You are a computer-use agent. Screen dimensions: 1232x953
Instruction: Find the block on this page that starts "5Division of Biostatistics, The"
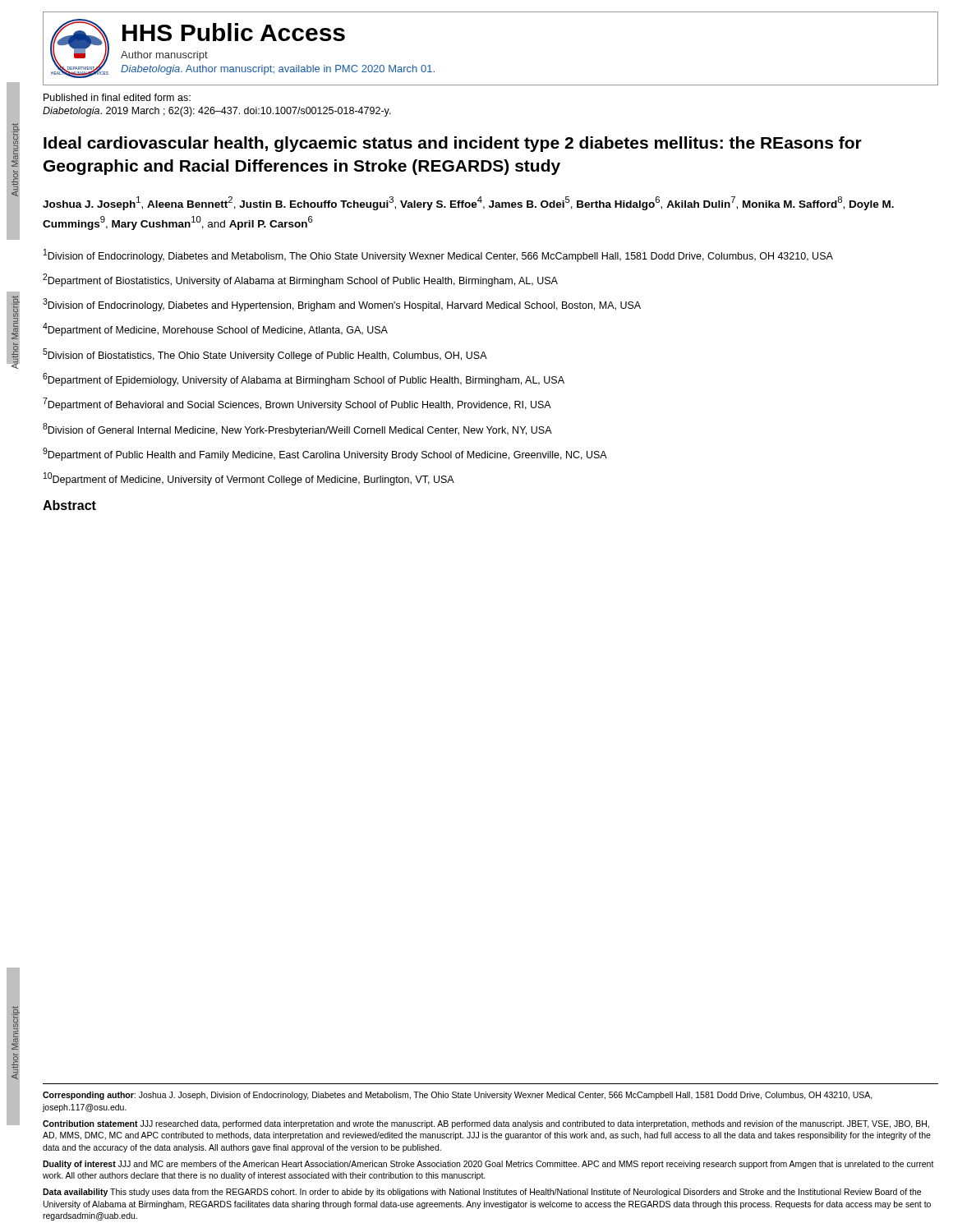click(x=265, y=354)
